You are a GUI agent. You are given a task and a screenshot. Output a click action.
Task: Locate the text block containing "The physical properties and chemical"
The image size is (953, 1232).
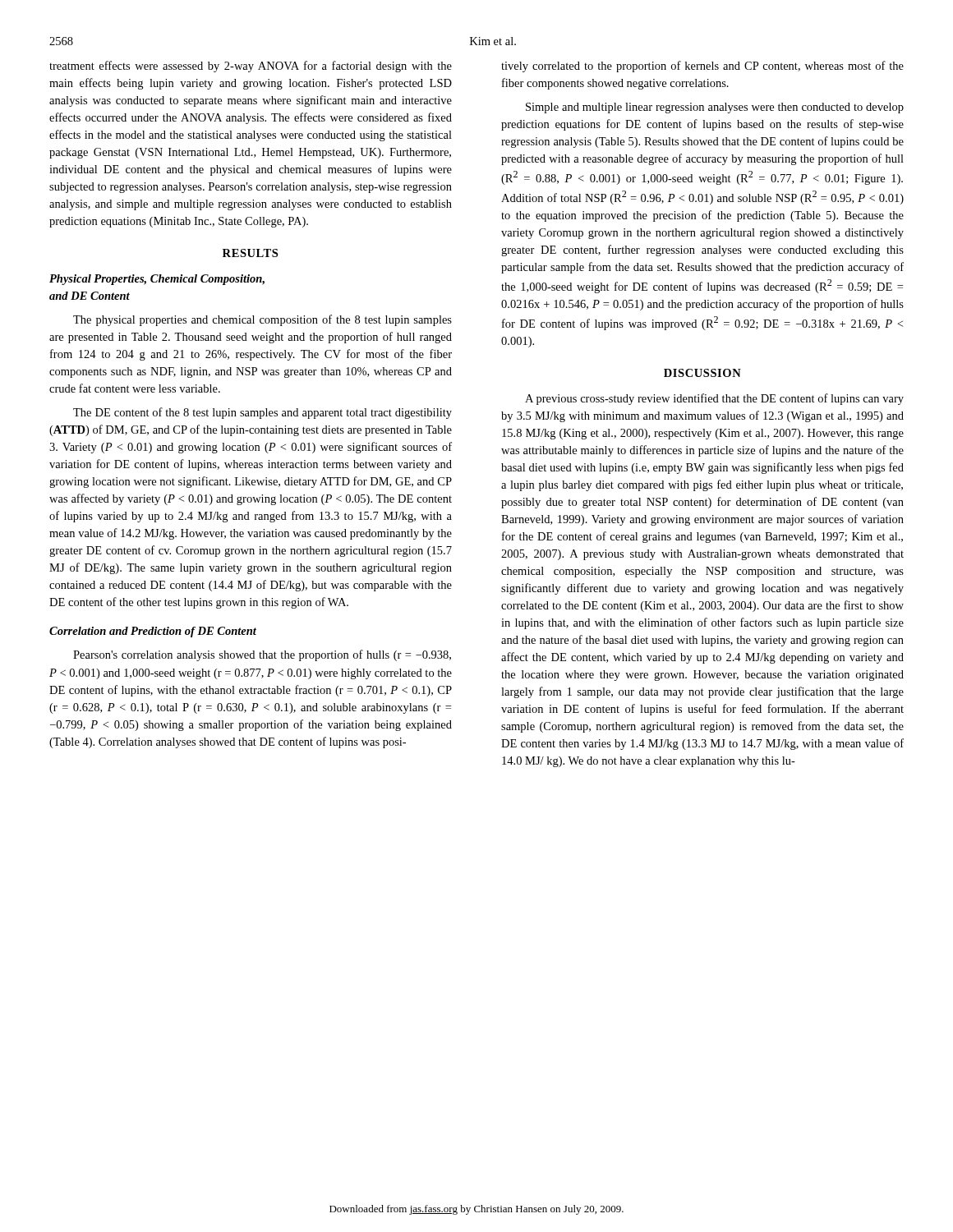(x=251, y=461)
